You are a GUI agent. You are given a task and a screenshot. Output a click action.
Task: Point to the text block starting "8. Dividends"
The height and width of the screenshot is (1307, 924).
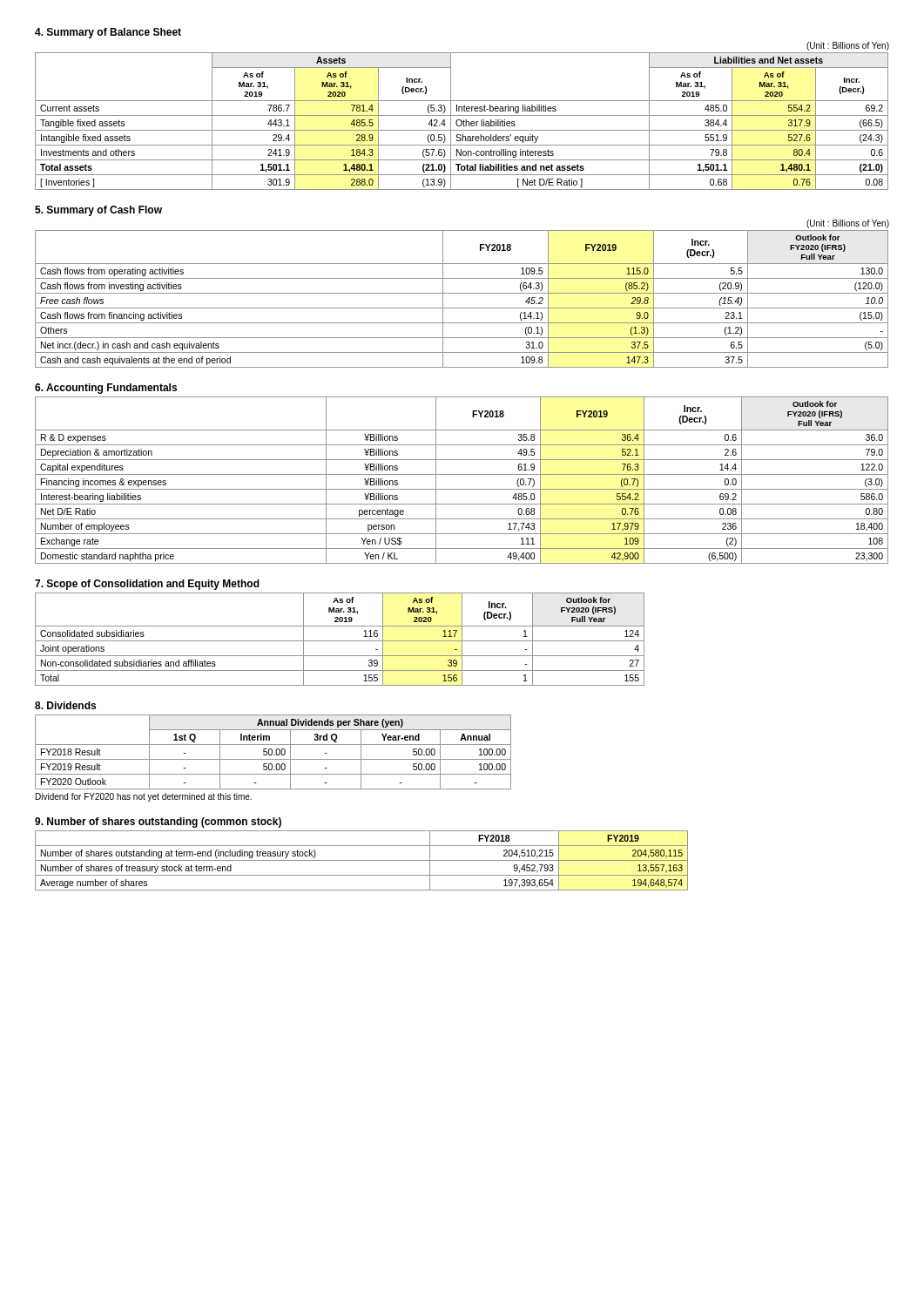point(66,706)
